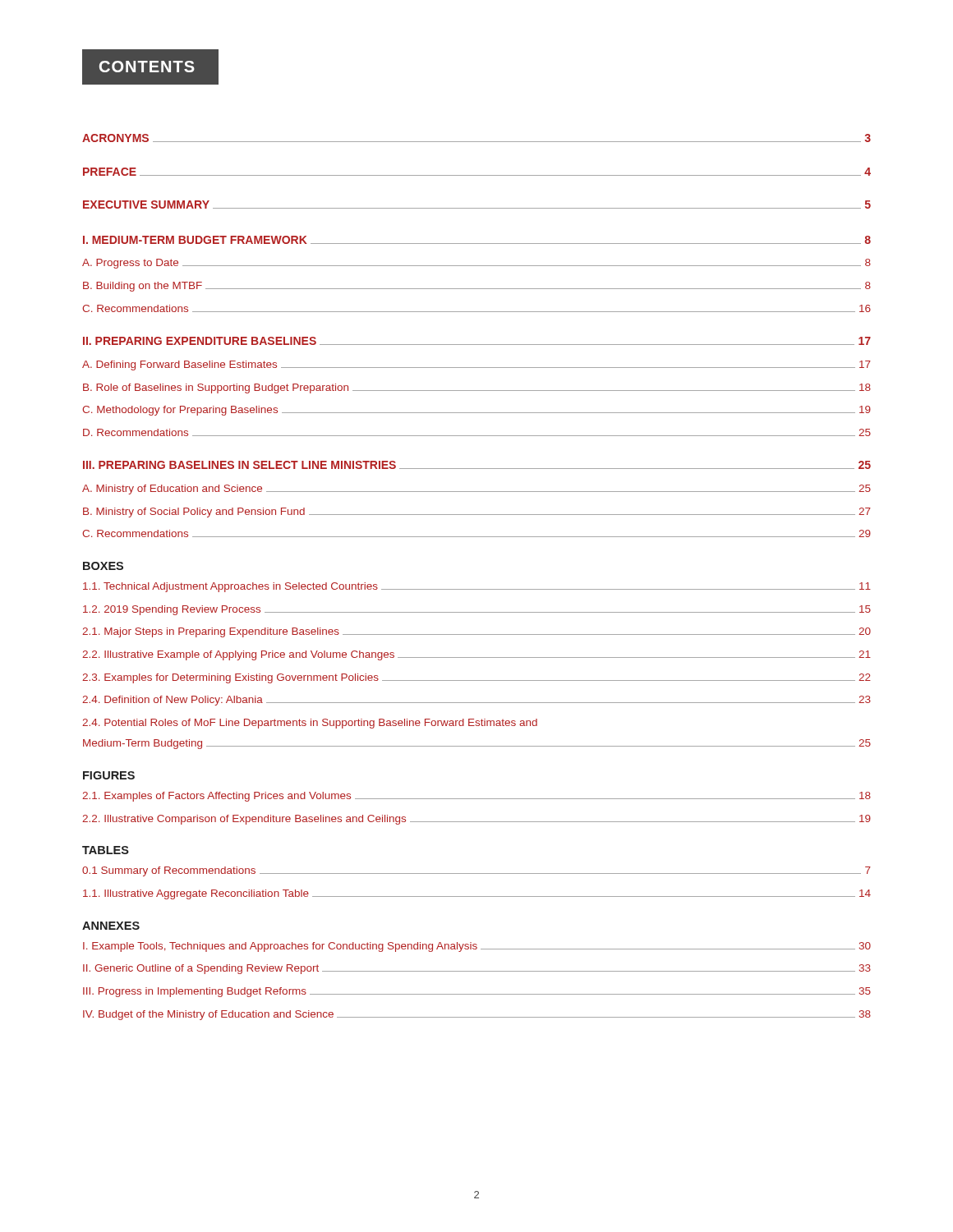Locate the list item that reads "C. Recommendations 29"

(x=476, y=534)
